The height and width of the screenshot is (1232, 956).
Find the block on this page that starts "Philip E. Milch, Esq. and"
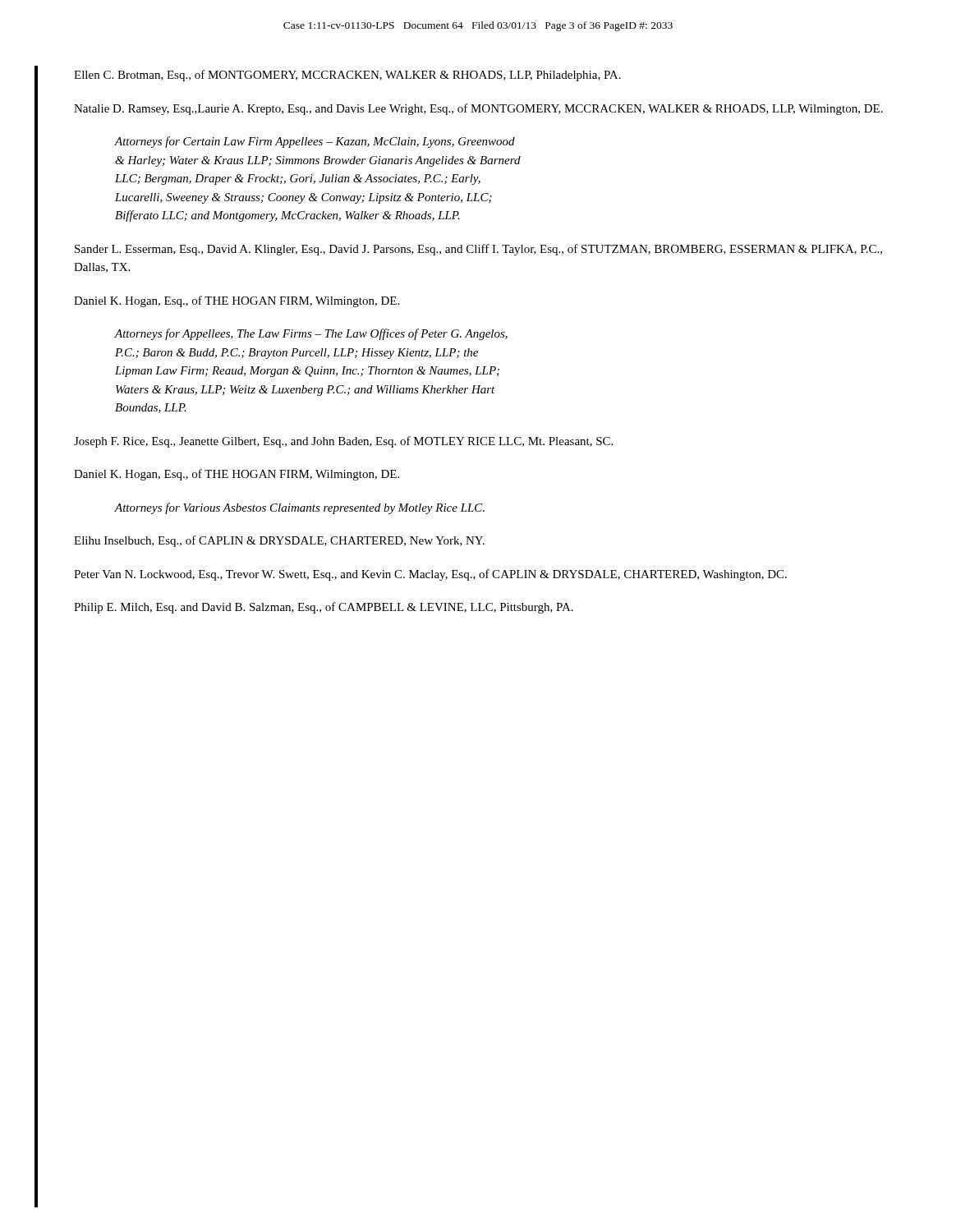point(324,607)
